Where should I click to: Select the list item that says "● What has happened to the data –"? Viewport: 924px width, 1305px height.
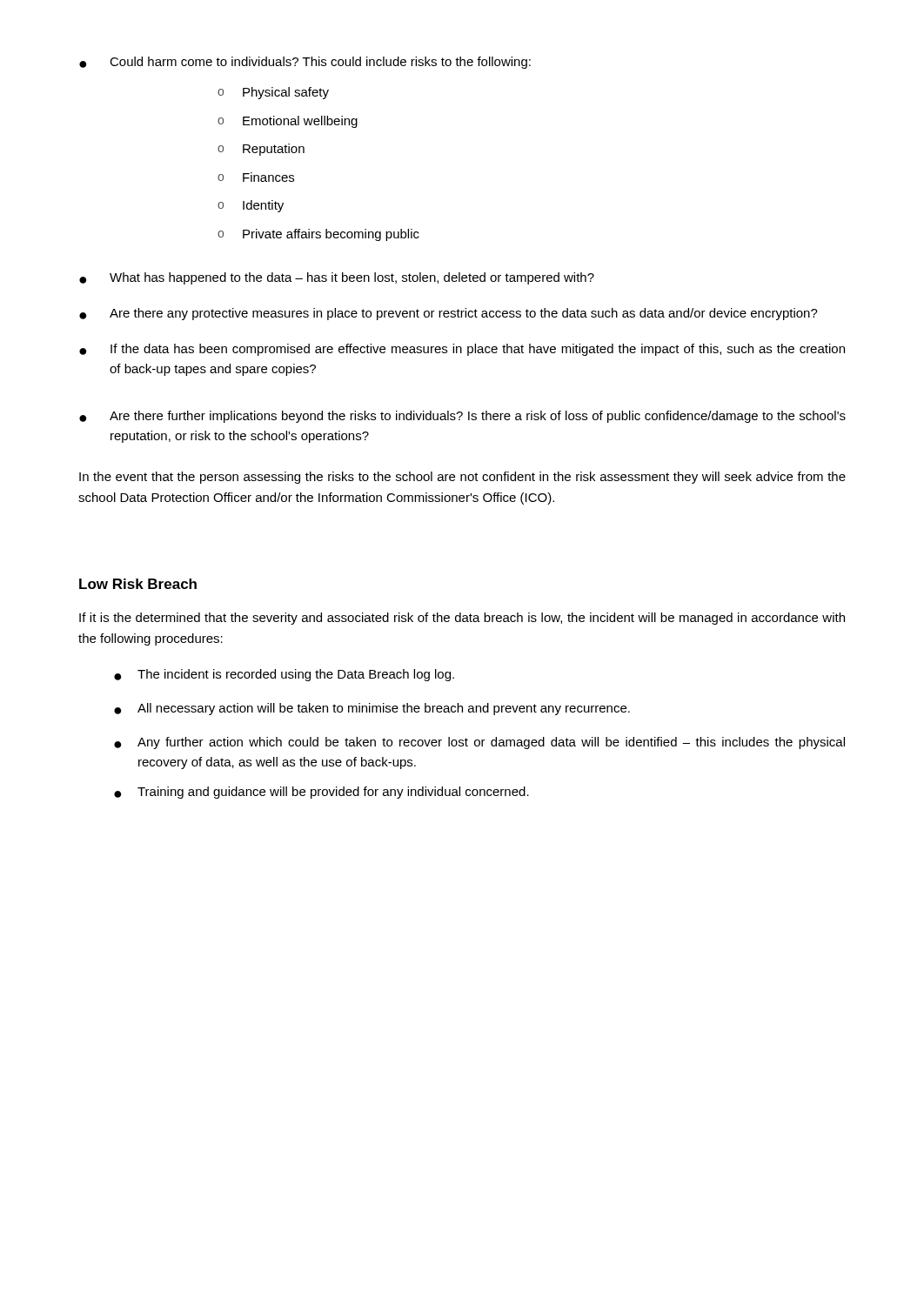[462, 280]
